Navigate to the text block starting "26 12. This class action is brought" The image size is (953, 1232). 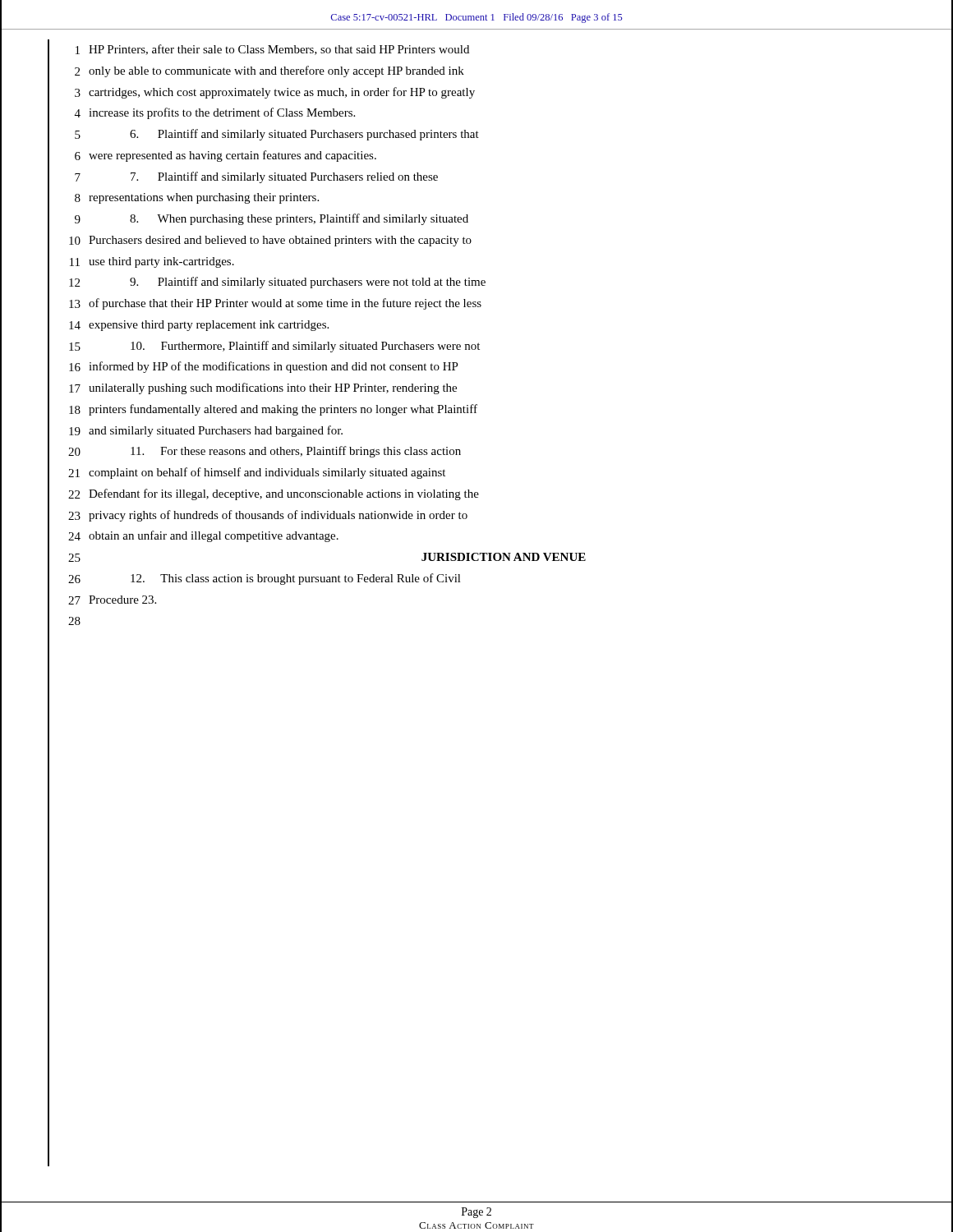484,589
